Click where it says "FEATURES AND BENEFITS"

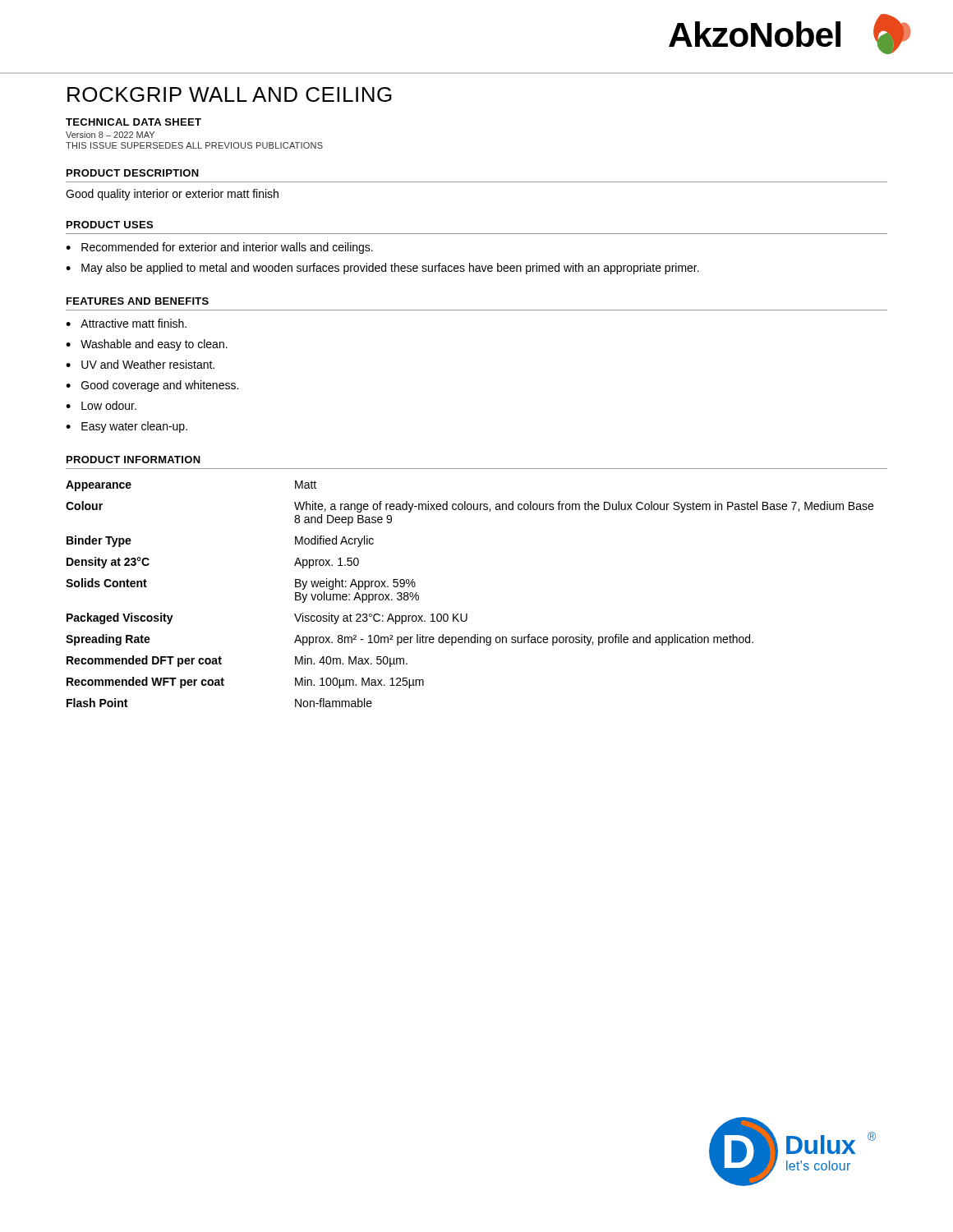(x=476, y=303)
